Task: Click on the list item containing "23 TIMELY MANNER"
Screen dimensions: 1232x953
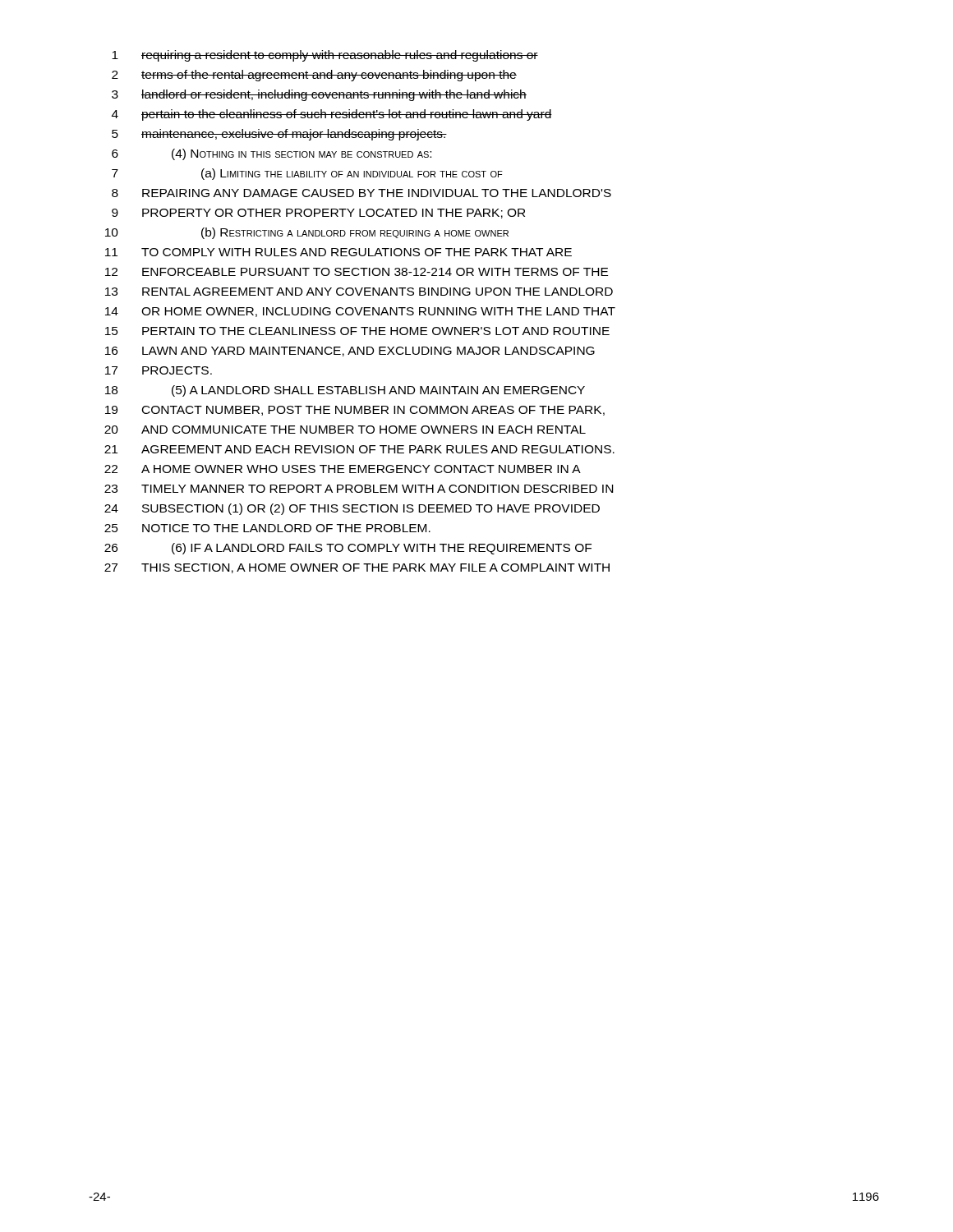Action: coord(484,489)
